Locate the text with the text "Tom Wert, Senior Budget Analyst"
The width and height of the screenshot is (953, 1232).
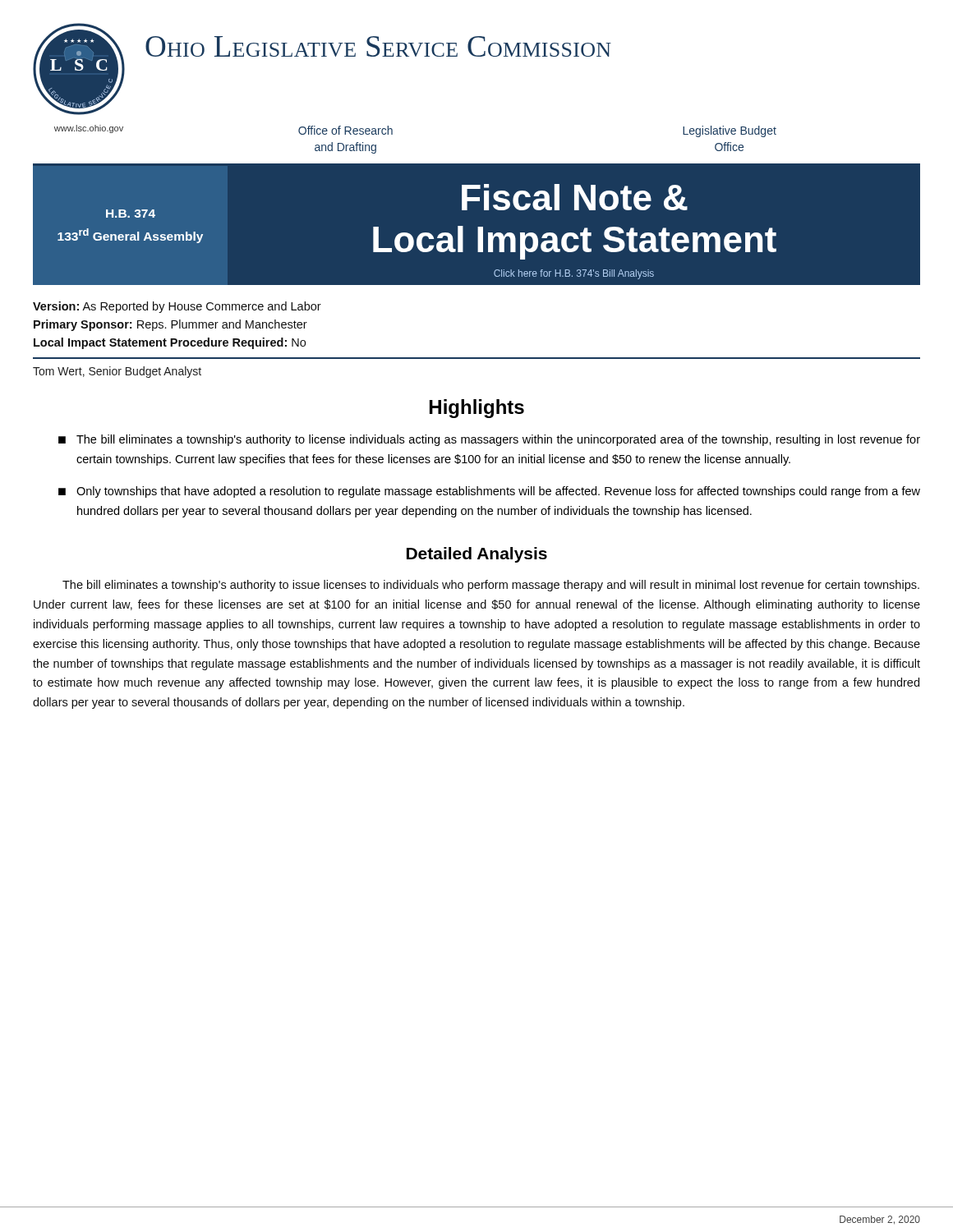pyautogui.click(x=117, y=372)
